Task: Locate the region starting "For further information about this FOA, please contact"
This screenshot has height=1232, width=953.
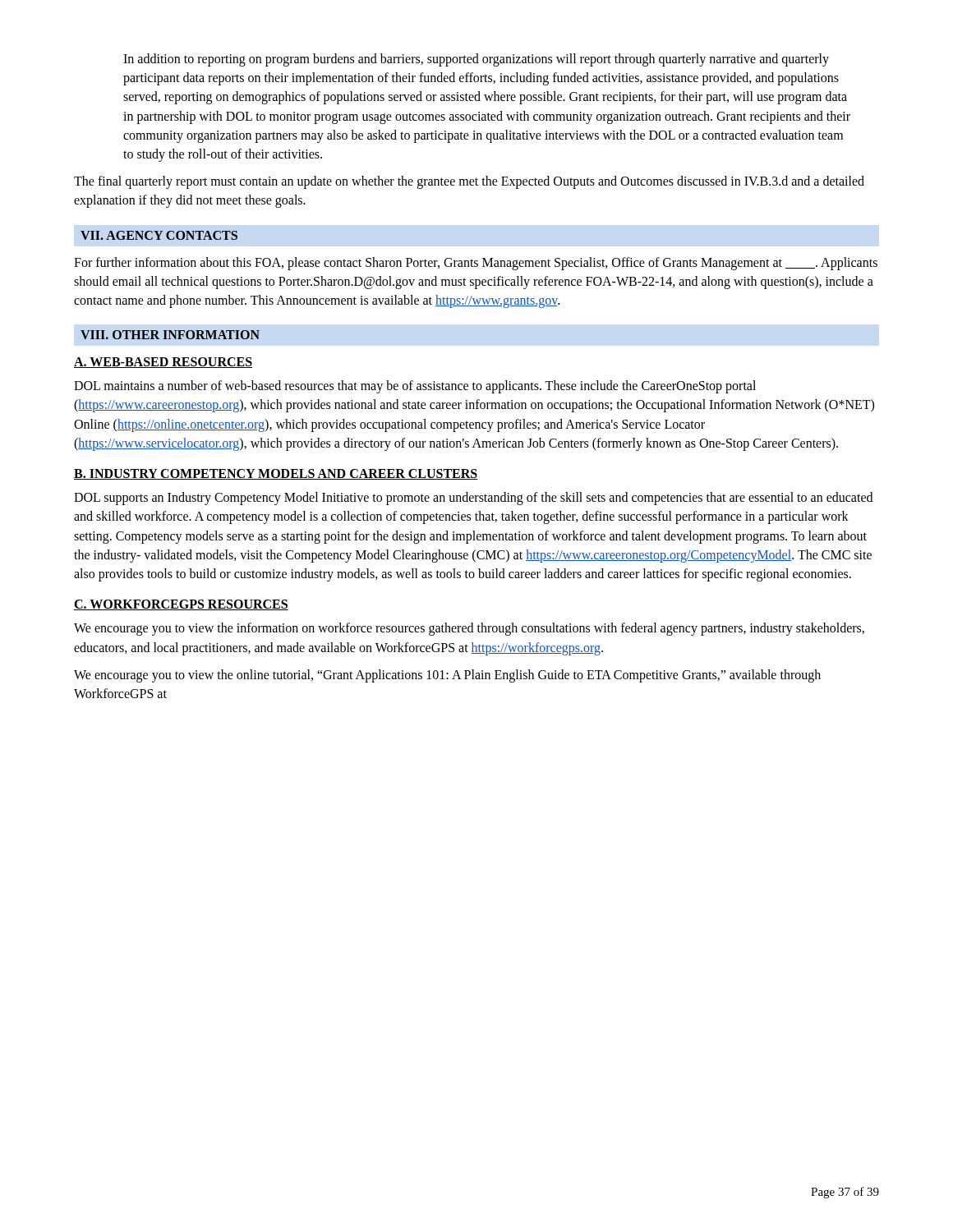Action: click(x=476, y=281)
